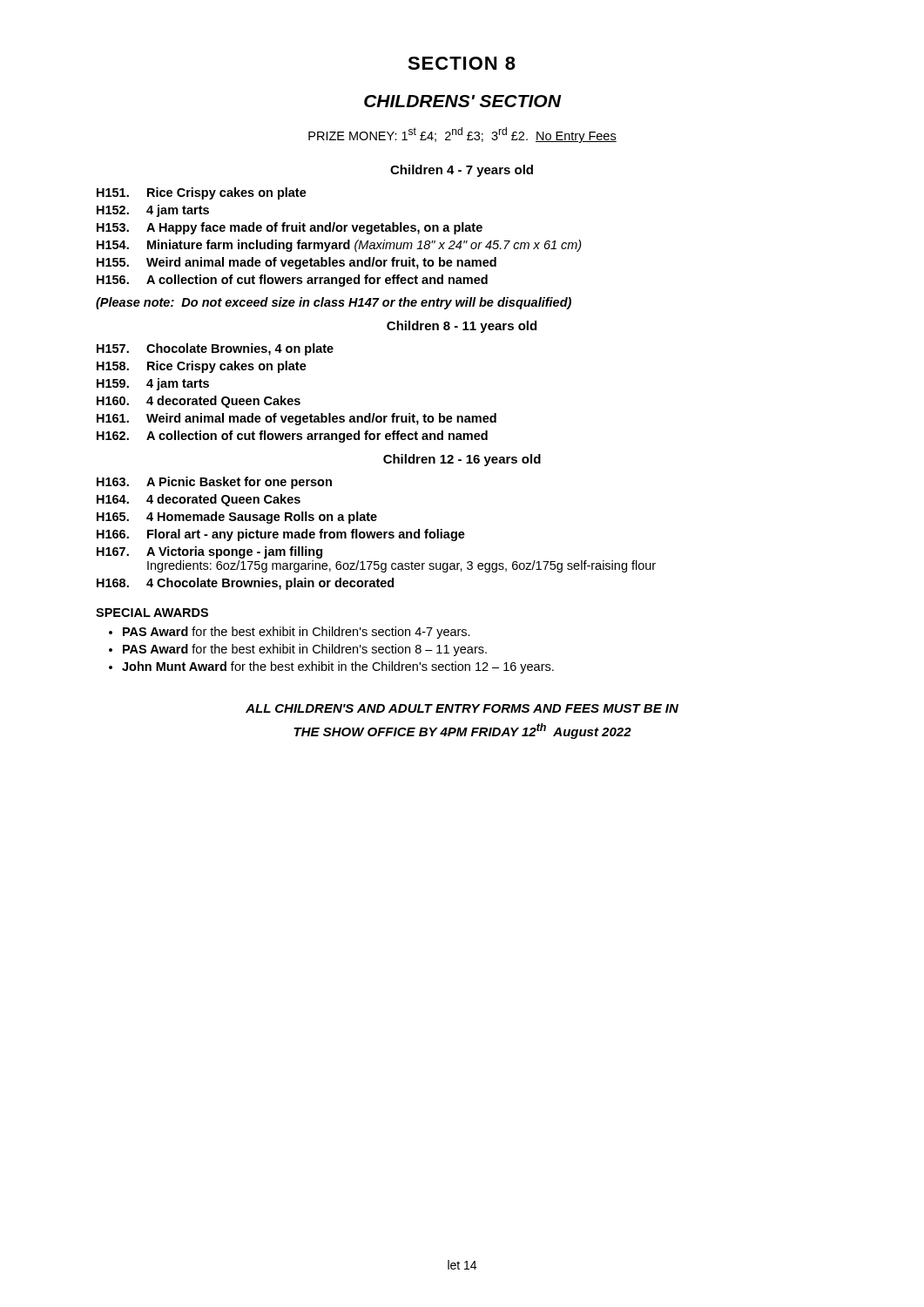Click on the text starting "Children 8 - 11 years"
Screen dimensions: 1307x924
462,325
